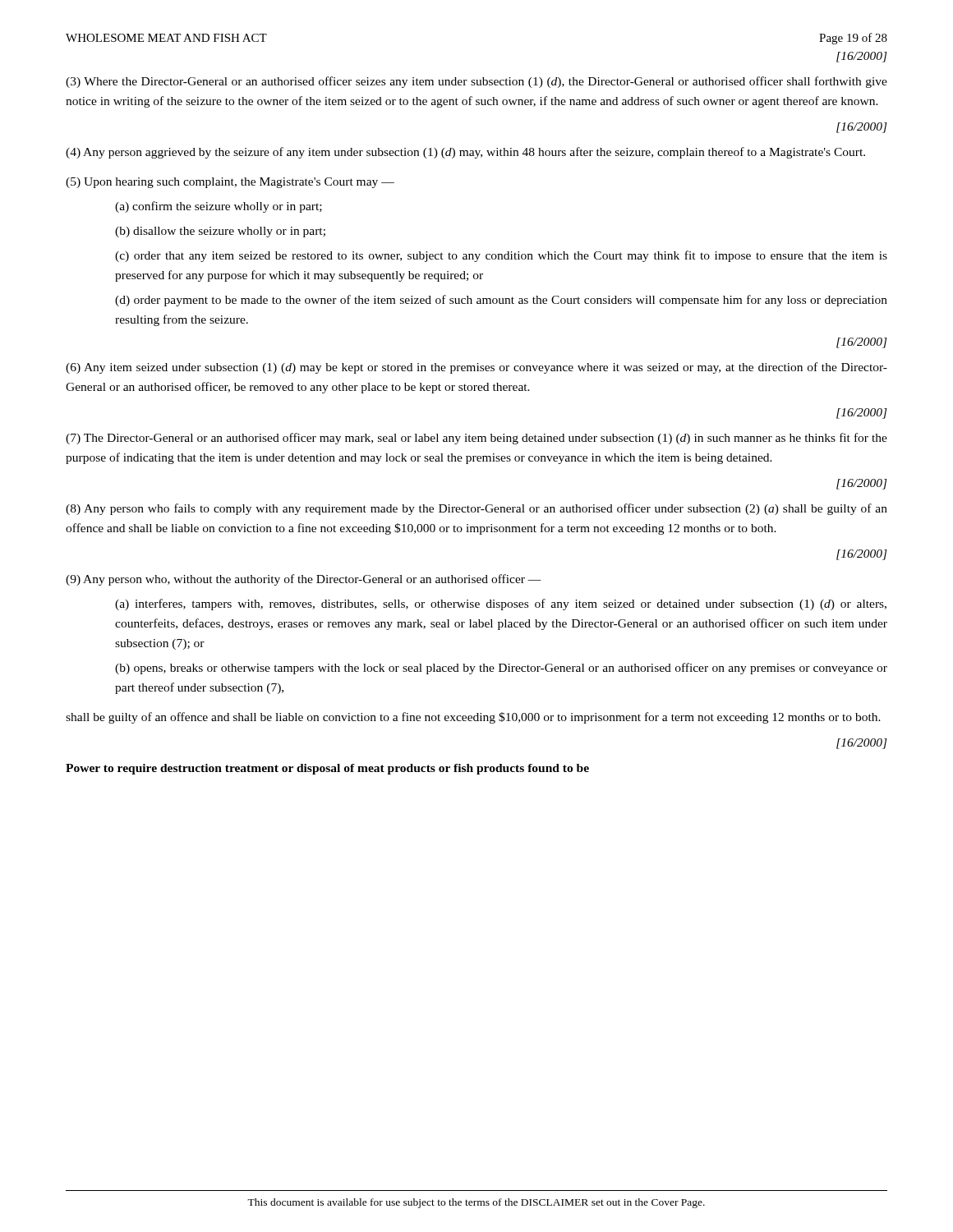Find the passage starting "(4) Any person aggrieved by the seizure"
The image size is (953, 1232).
click(x=466, y=152)
